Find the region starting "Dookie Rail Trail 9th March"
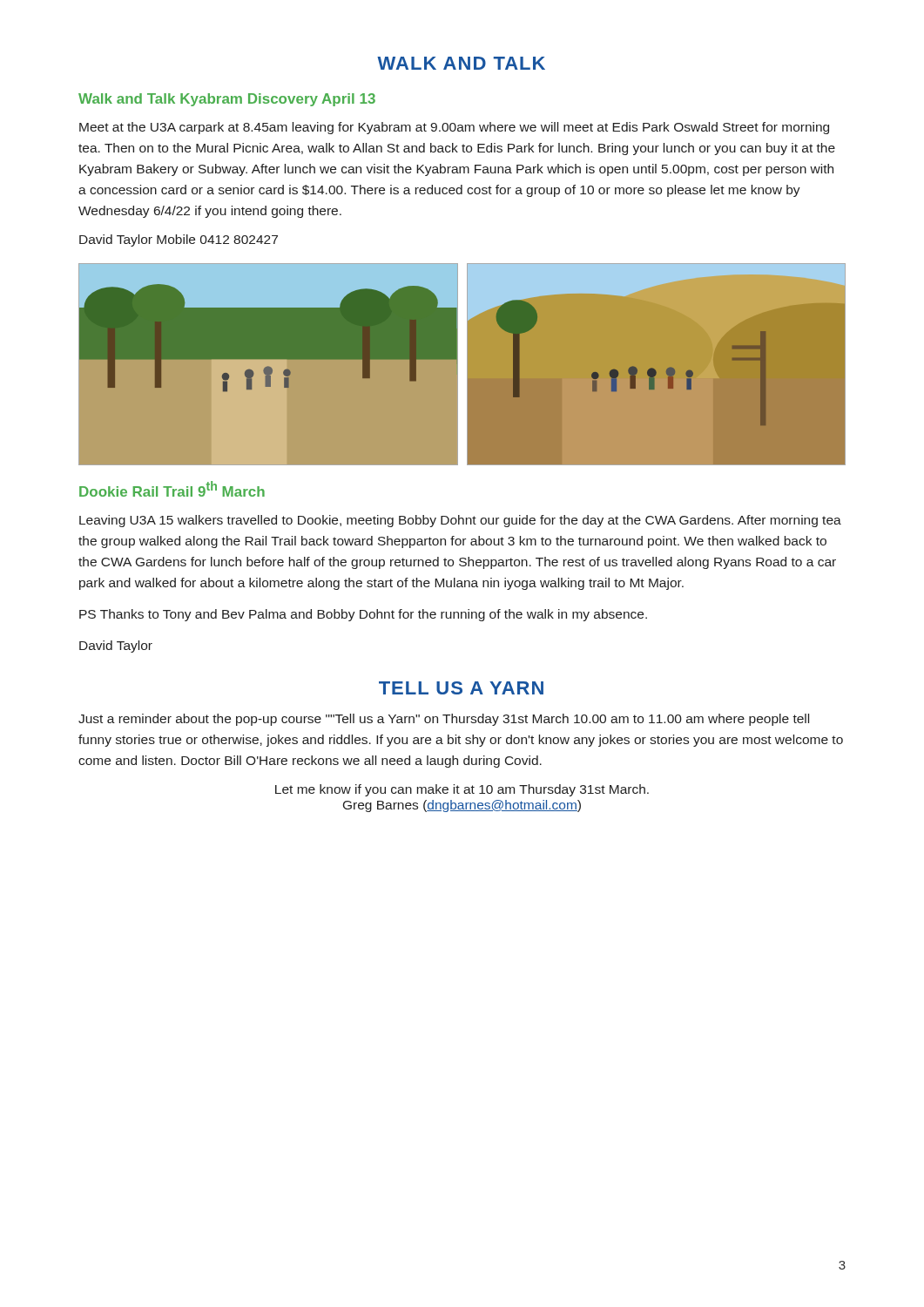This screenshot has width=924, height=1307. [x=172, y=490]
